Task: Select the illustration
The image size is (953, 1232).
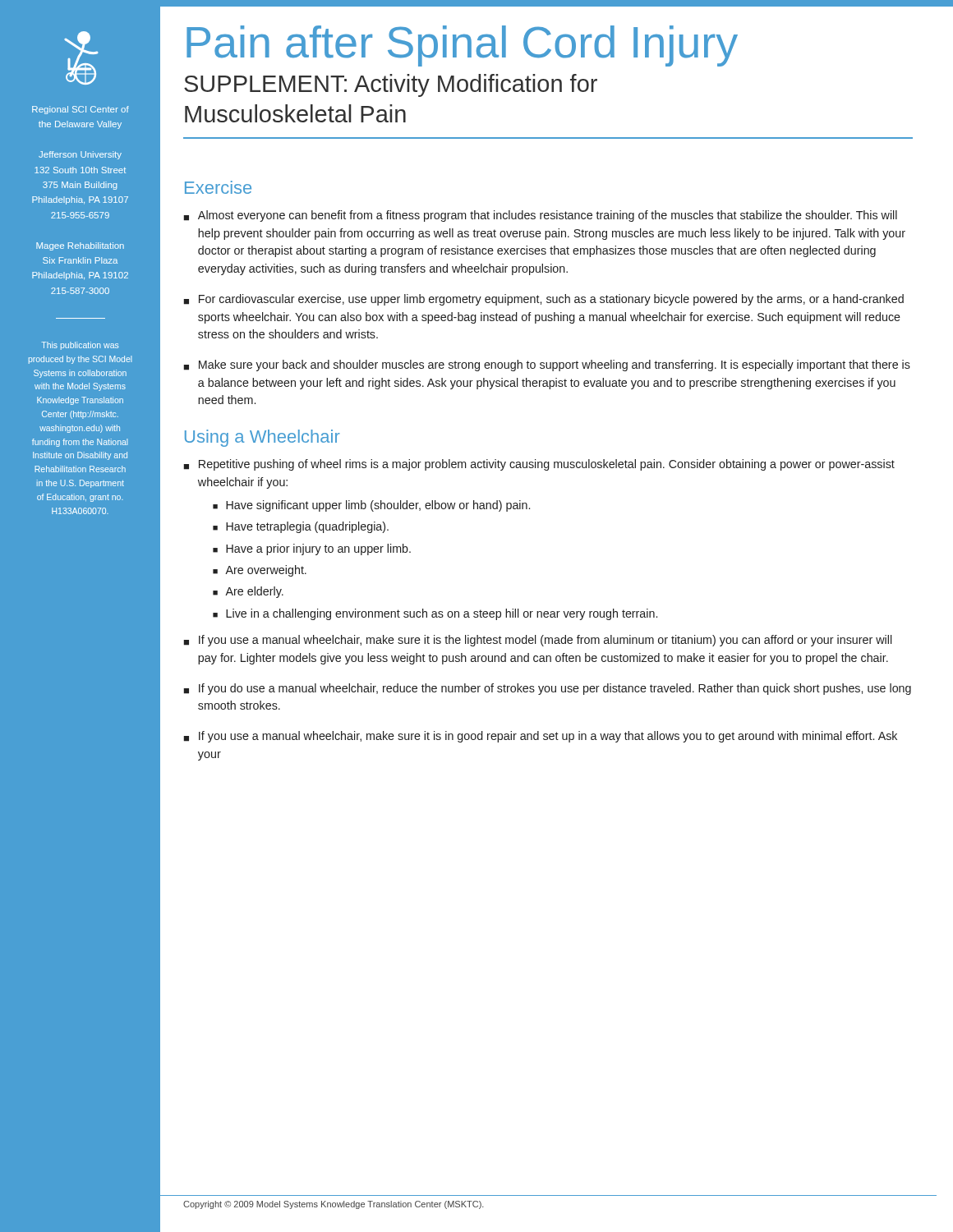Action: pyautogui.click(x=80, y=58)
